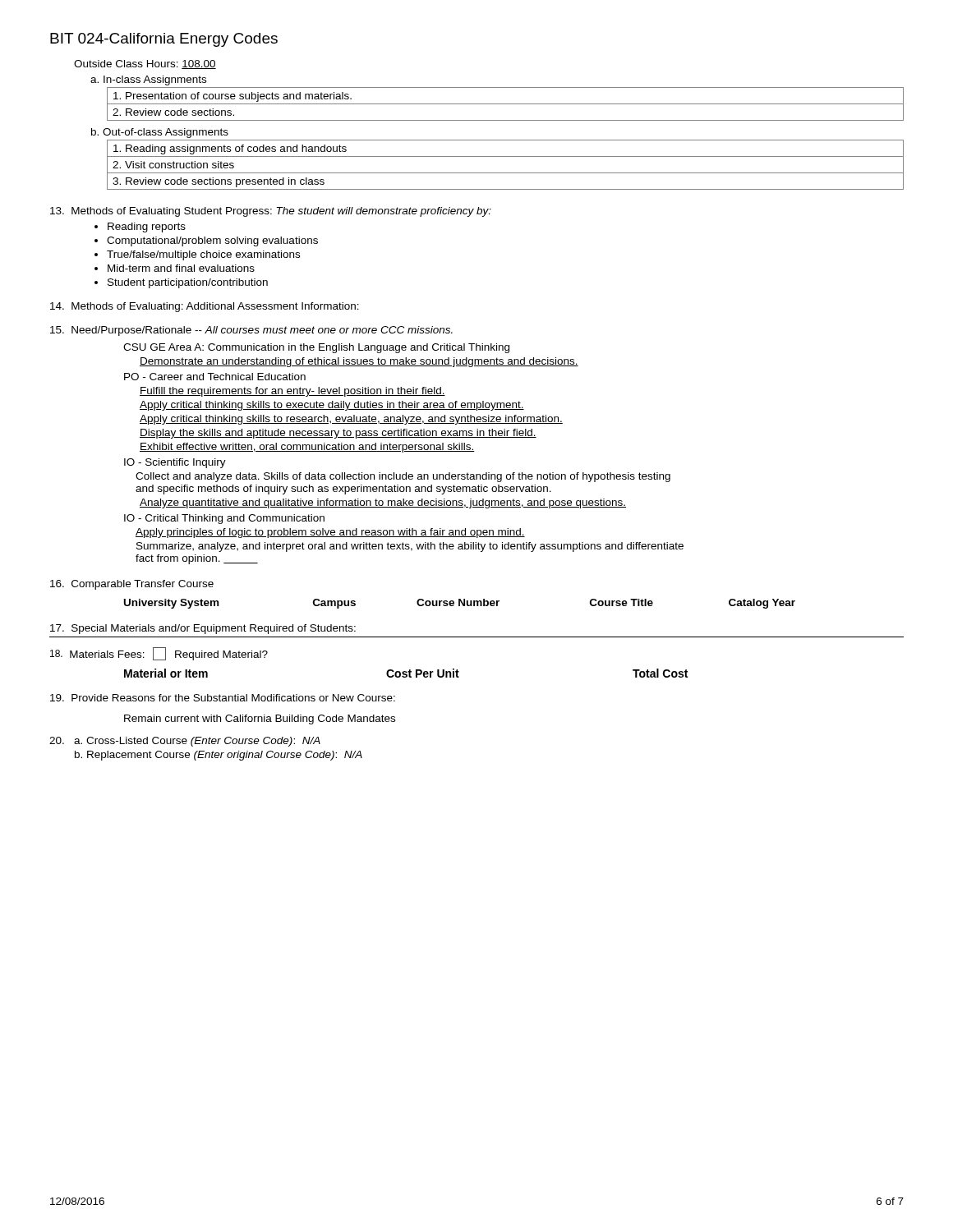The width and height of the screenshot is (953, 1232).
Task: Point to the passage starting "Summarize, analyze, and"
Action: tap(410, 552)
